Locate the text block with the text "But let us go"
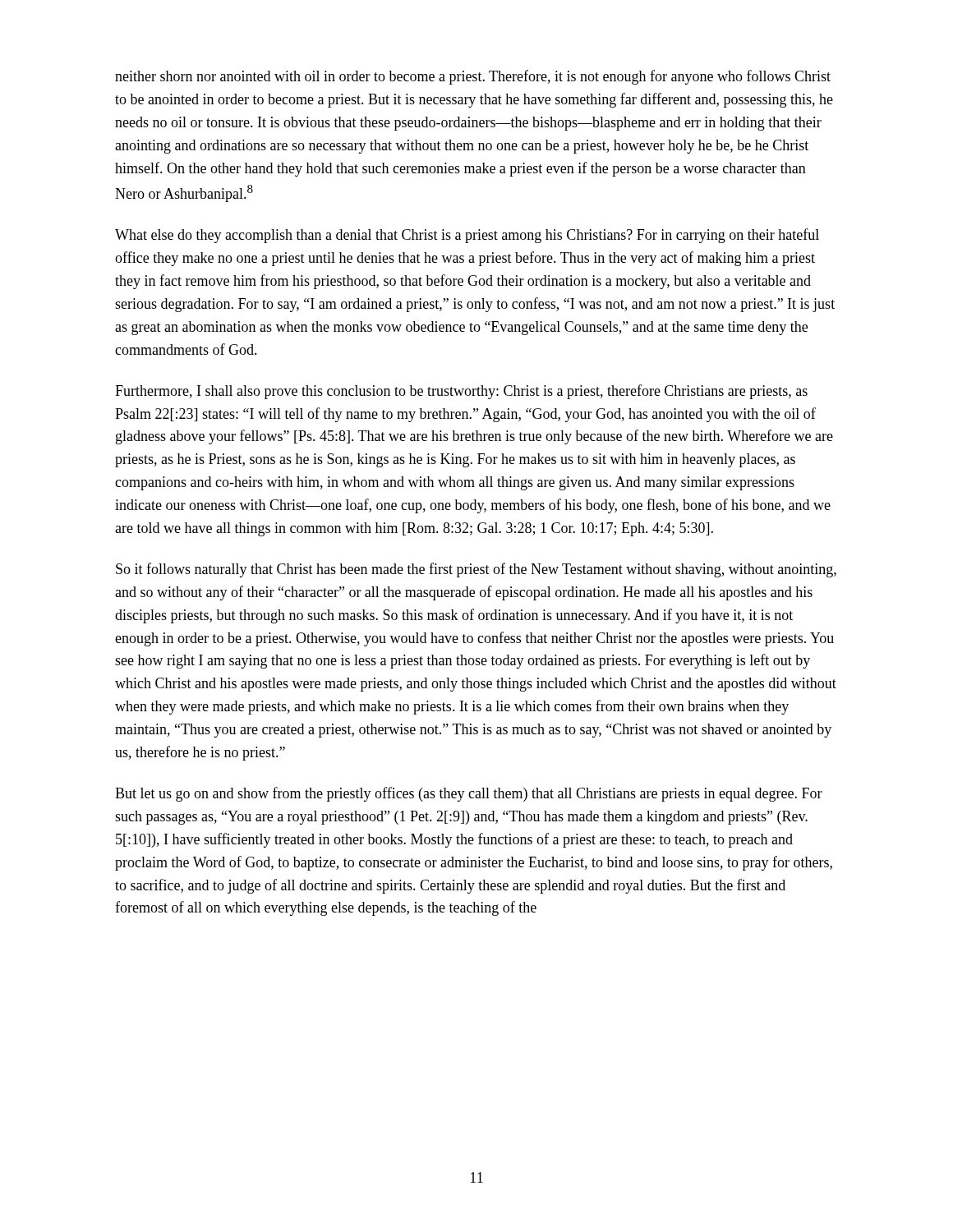The width and height of the screenshot is (953, 1232). coord(474,851)
